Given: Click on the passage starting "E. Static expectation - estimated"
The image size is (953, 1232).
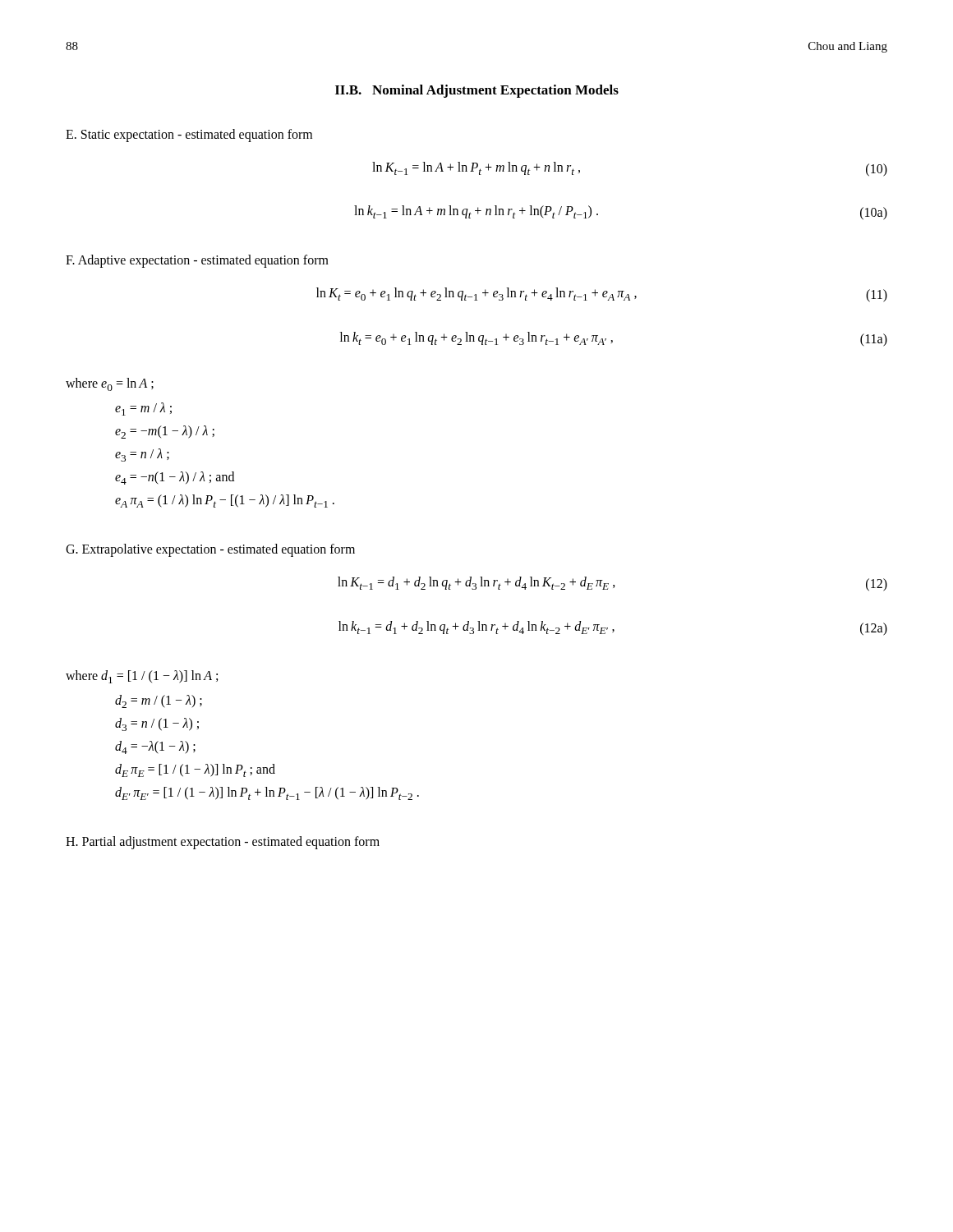Looking at the screenshot, I should tap(189, 134).
